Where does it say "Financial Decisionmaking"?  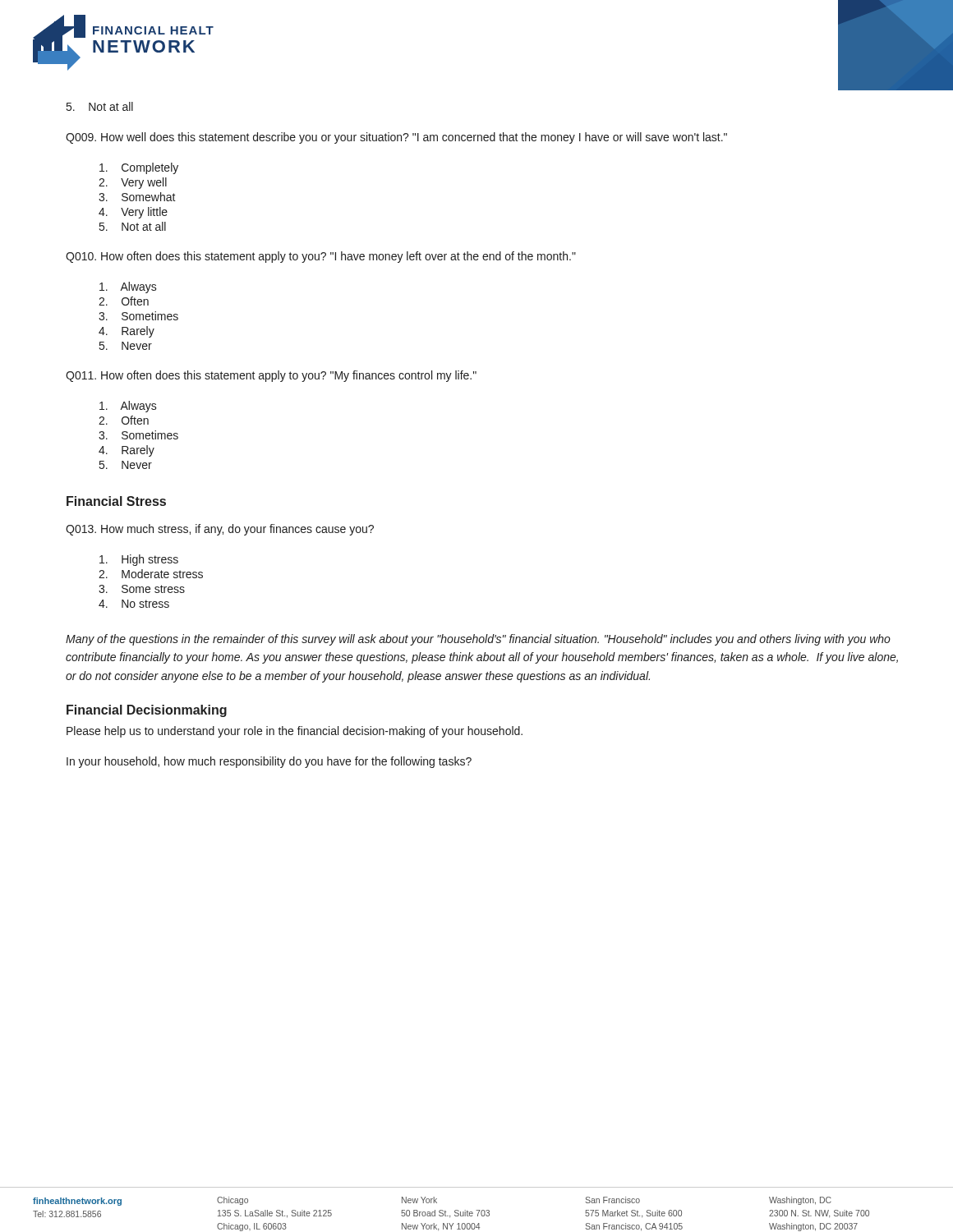[146, 710]
